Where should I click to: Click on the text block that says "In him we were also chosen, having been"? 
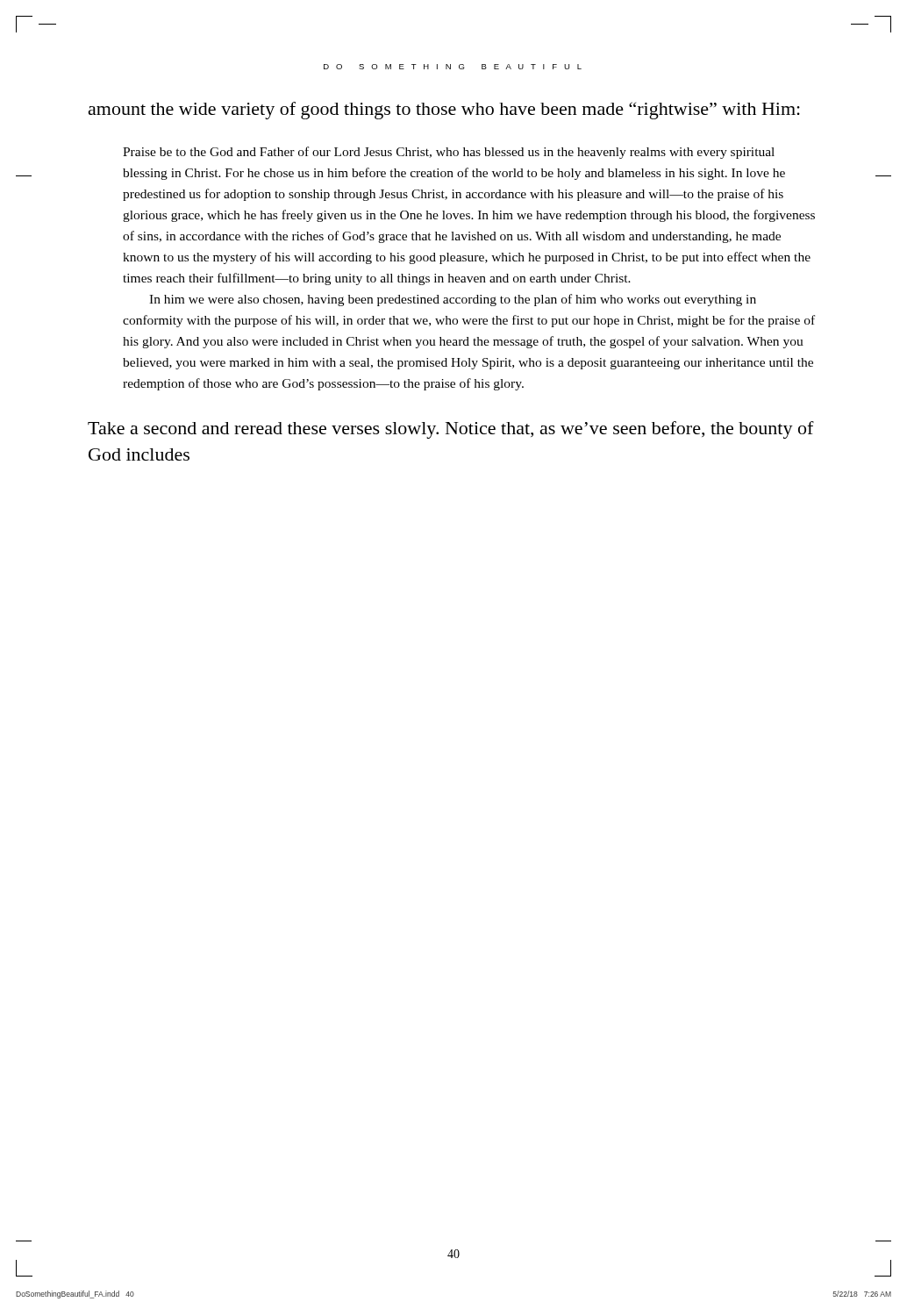click(x=469, y=341)
